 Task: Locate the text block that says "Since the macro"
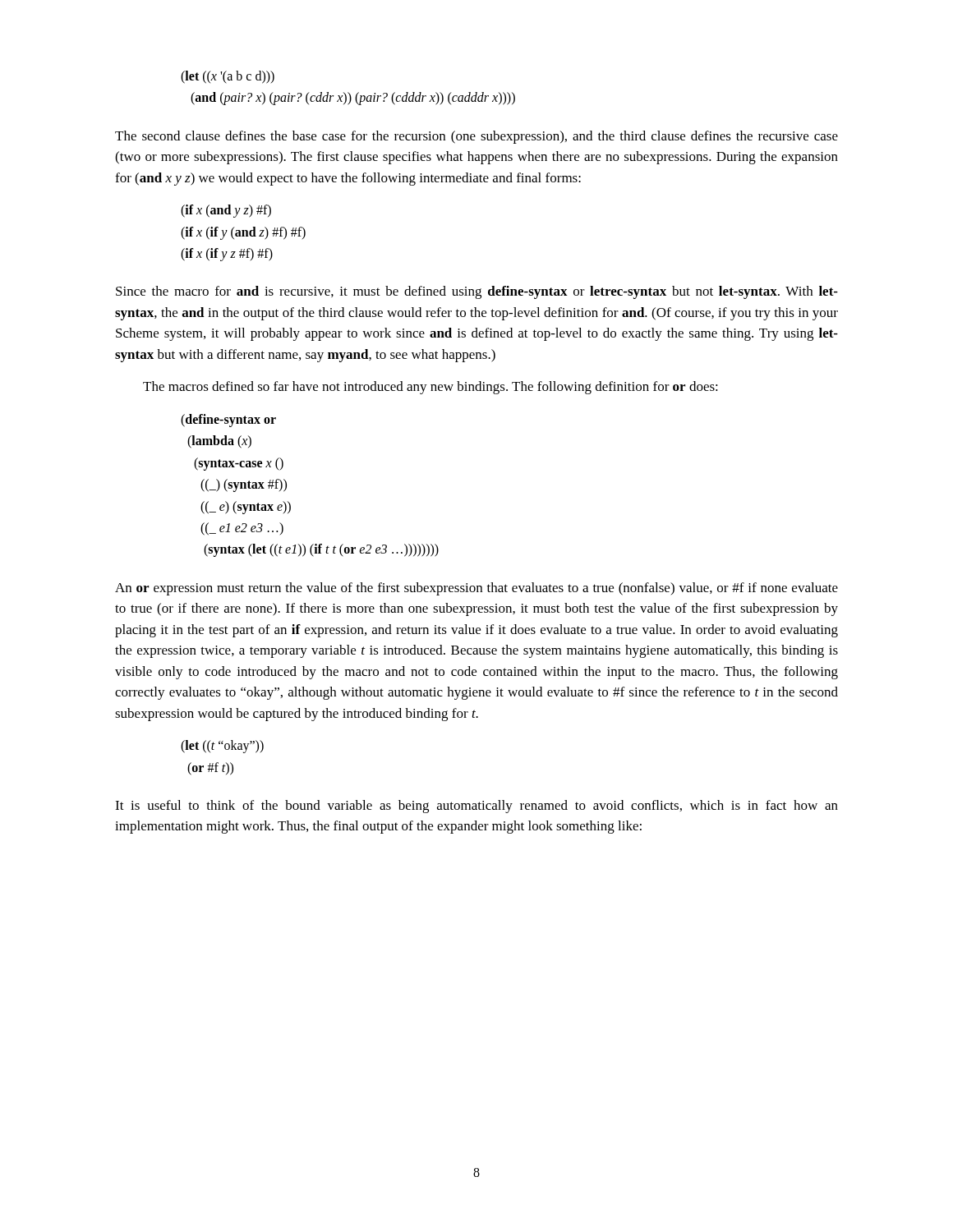pos(476,323)
